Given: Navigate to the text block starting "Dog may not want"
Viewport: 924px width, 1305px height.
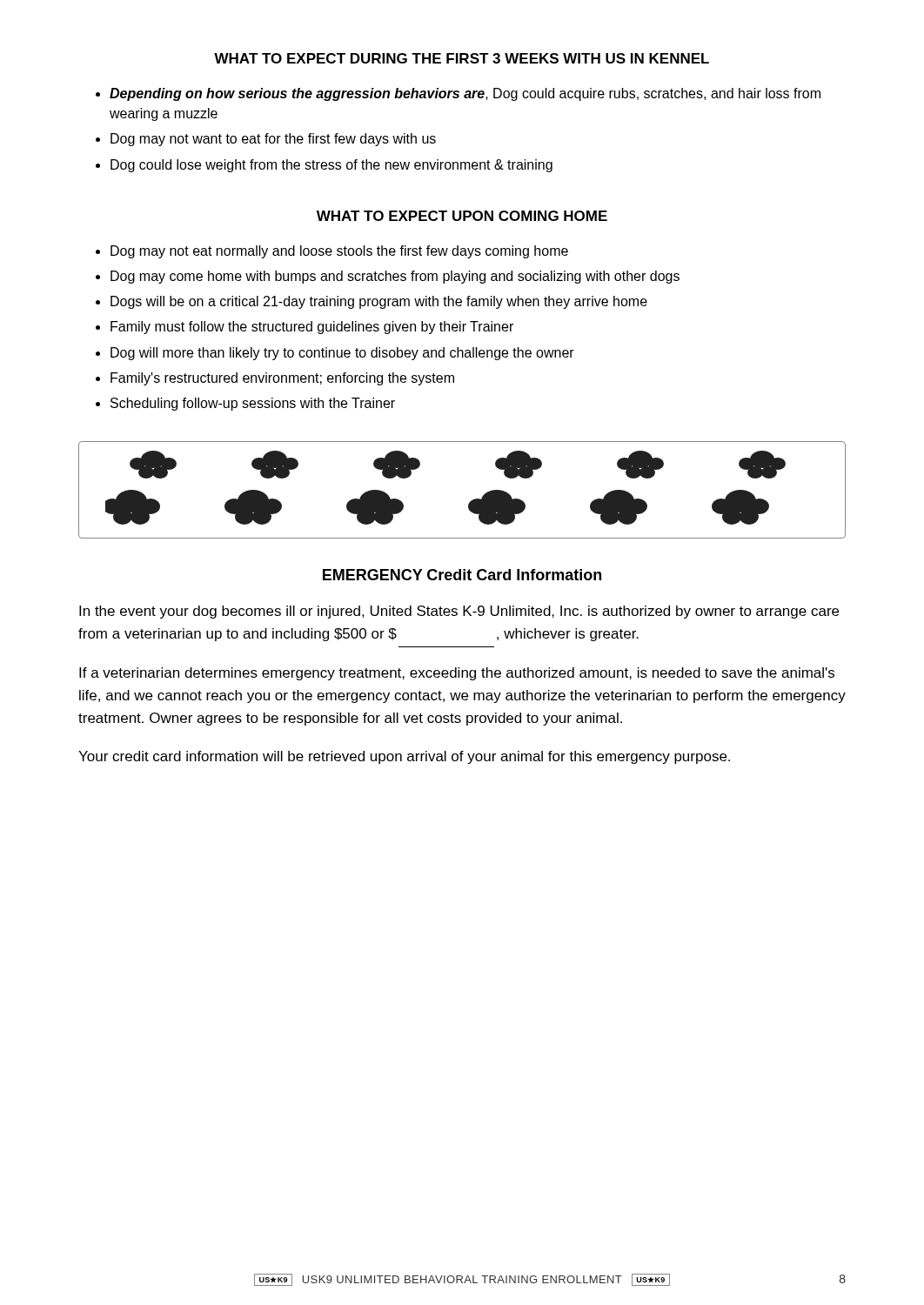Looking at the screenshot, I should [x=273, y=139].
